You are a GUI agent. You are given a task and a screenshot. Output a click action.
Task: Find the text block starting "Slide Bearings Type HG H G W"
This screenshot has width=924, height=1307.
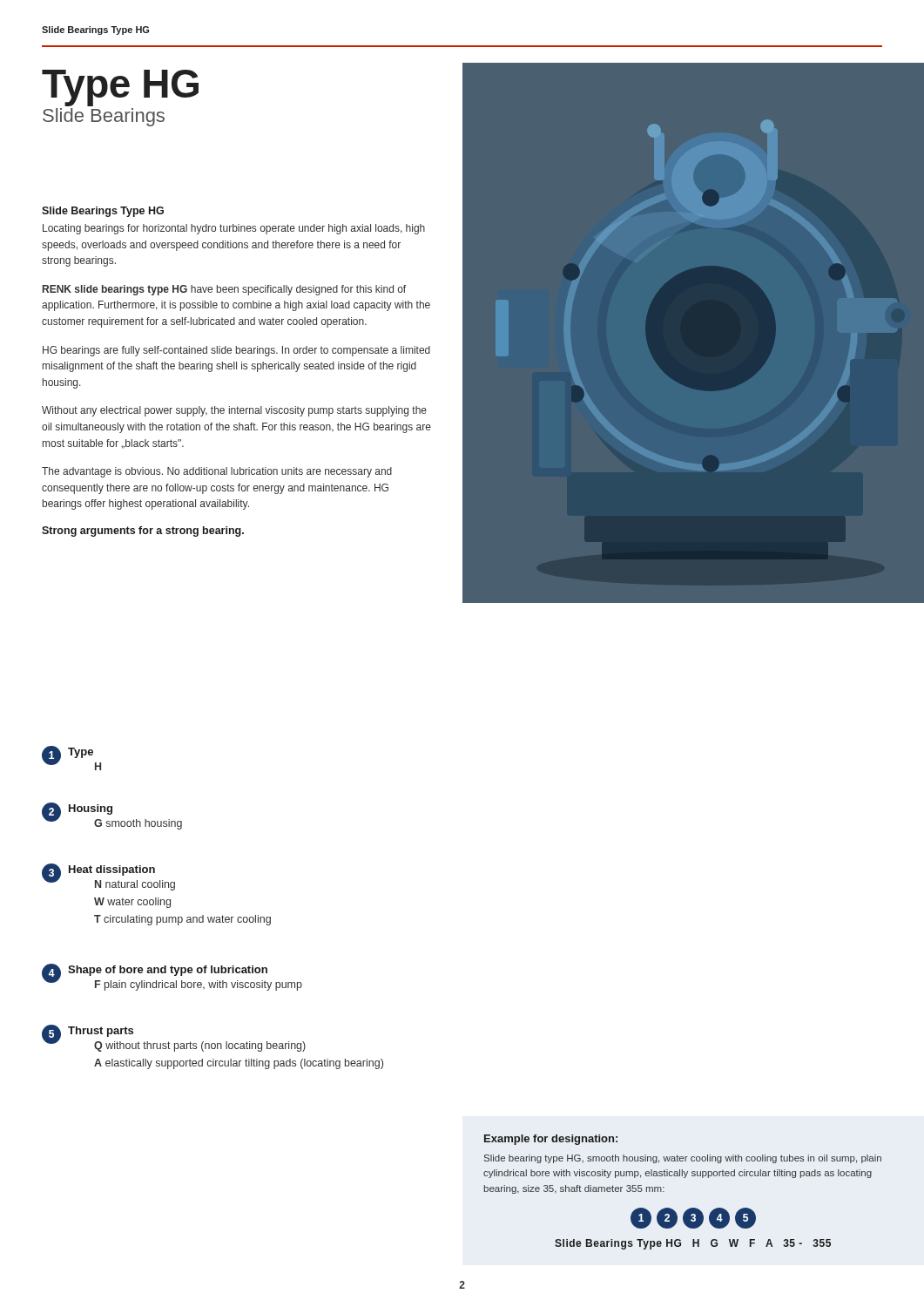click(x=693, y=1243)
